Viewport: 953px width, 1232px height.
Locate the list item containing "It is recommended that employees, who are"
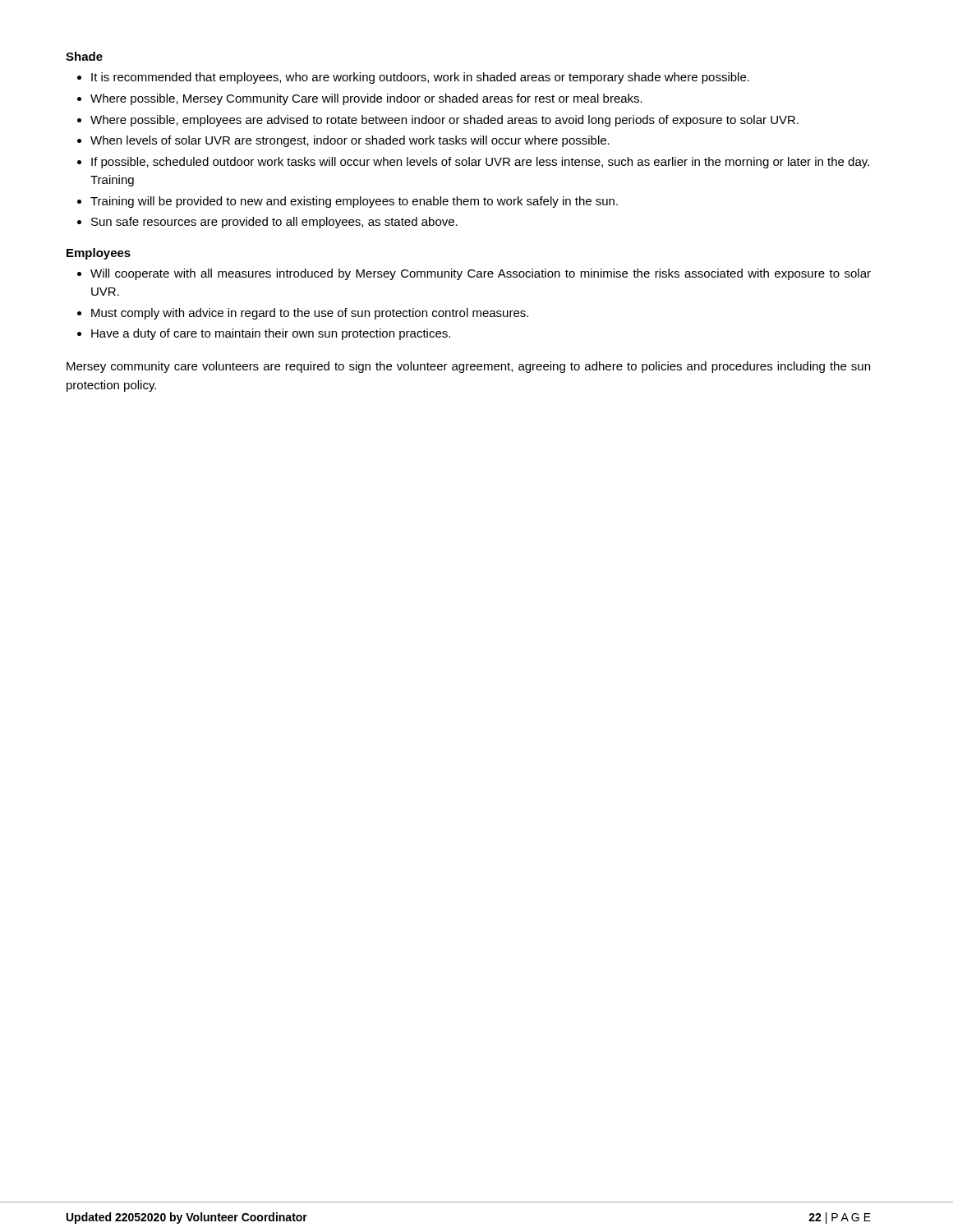[x=420, y=77]
